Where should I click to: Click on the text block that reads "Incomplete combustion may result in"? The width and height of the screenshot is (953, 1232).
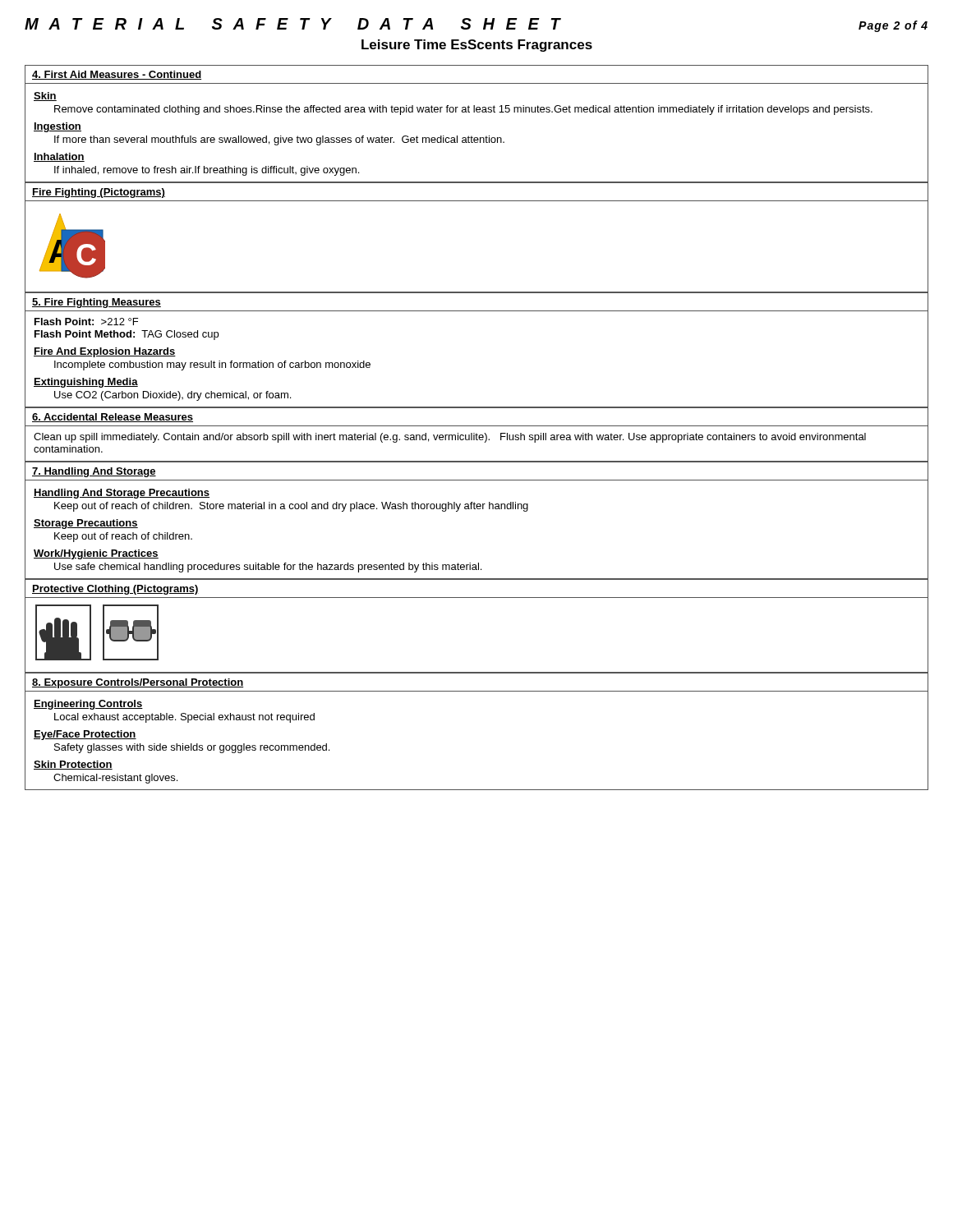(212, 364)
